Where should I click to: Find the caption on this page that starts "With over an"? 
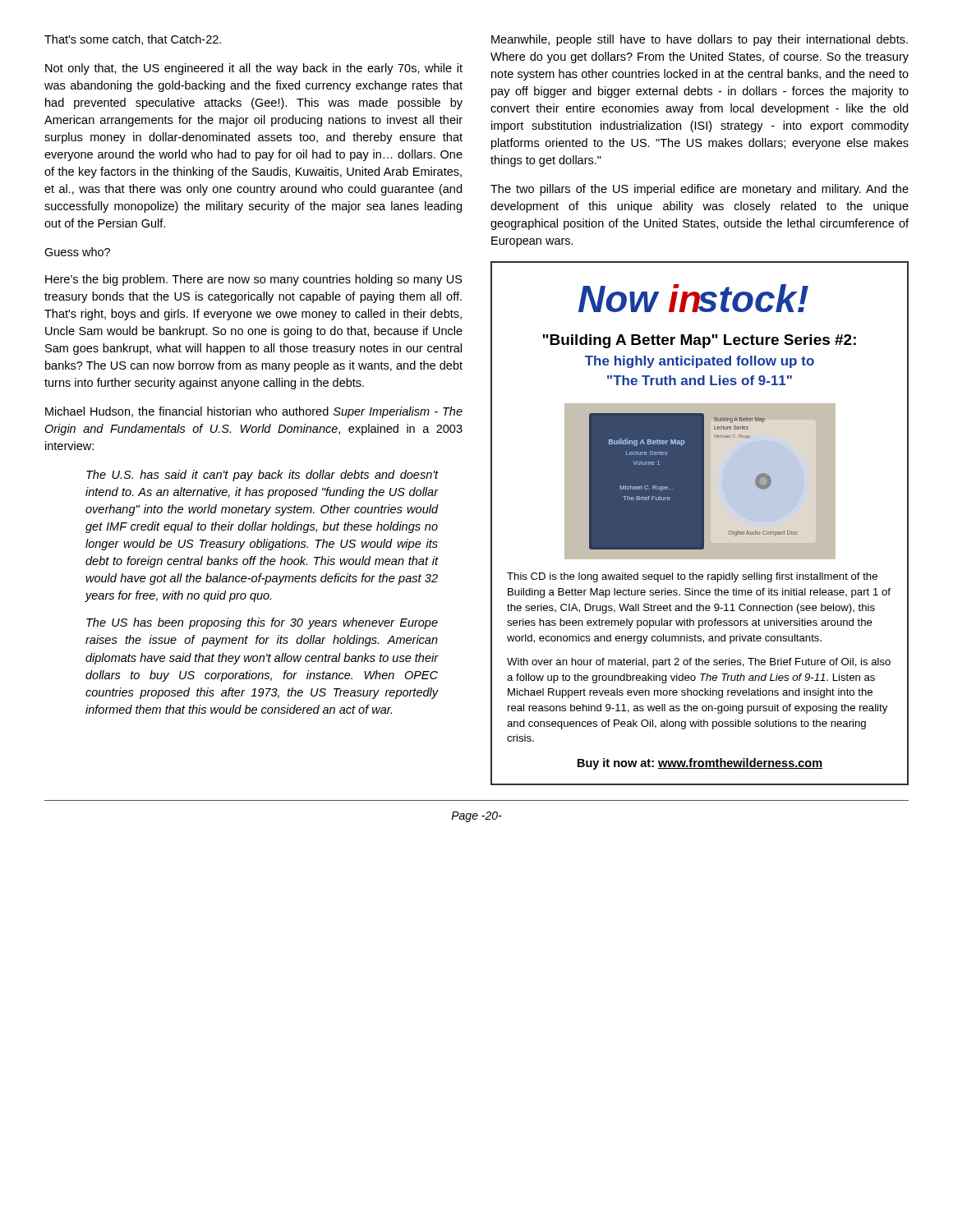[699, 700]
